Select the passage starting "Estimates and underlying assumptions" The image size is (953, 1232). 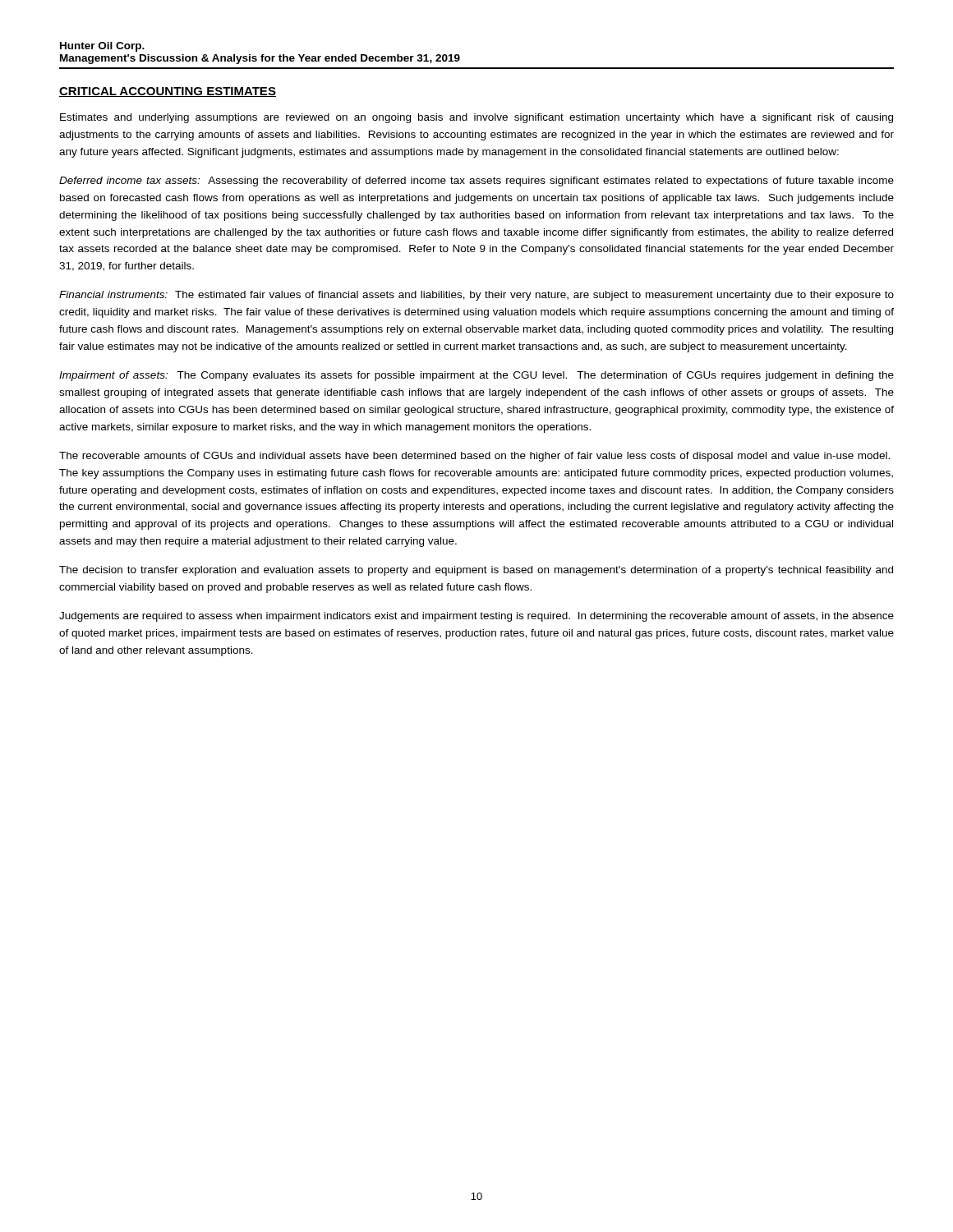[x=476, y=134]
